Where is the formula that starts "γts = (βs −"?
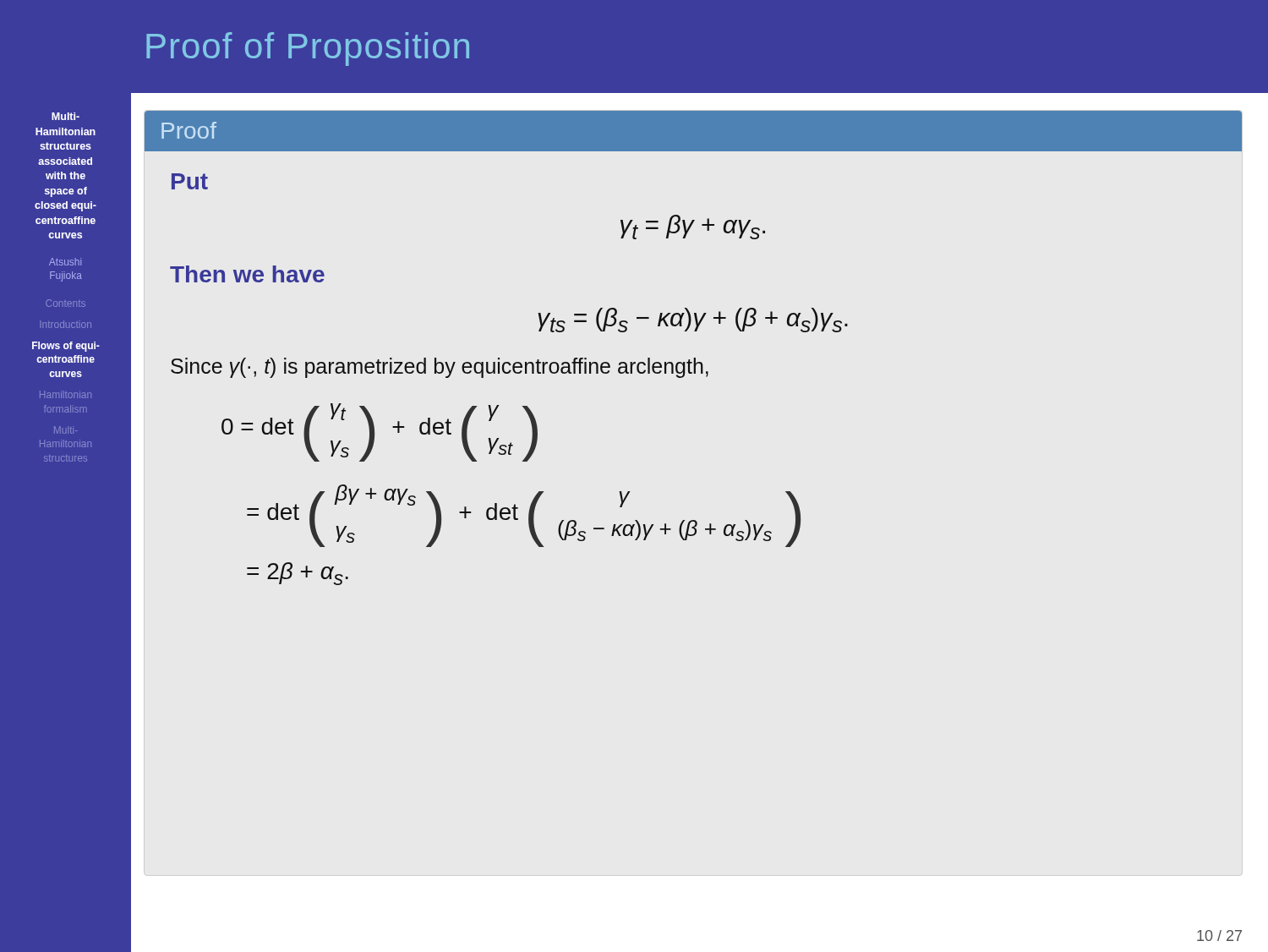 [x=693, y=320]
